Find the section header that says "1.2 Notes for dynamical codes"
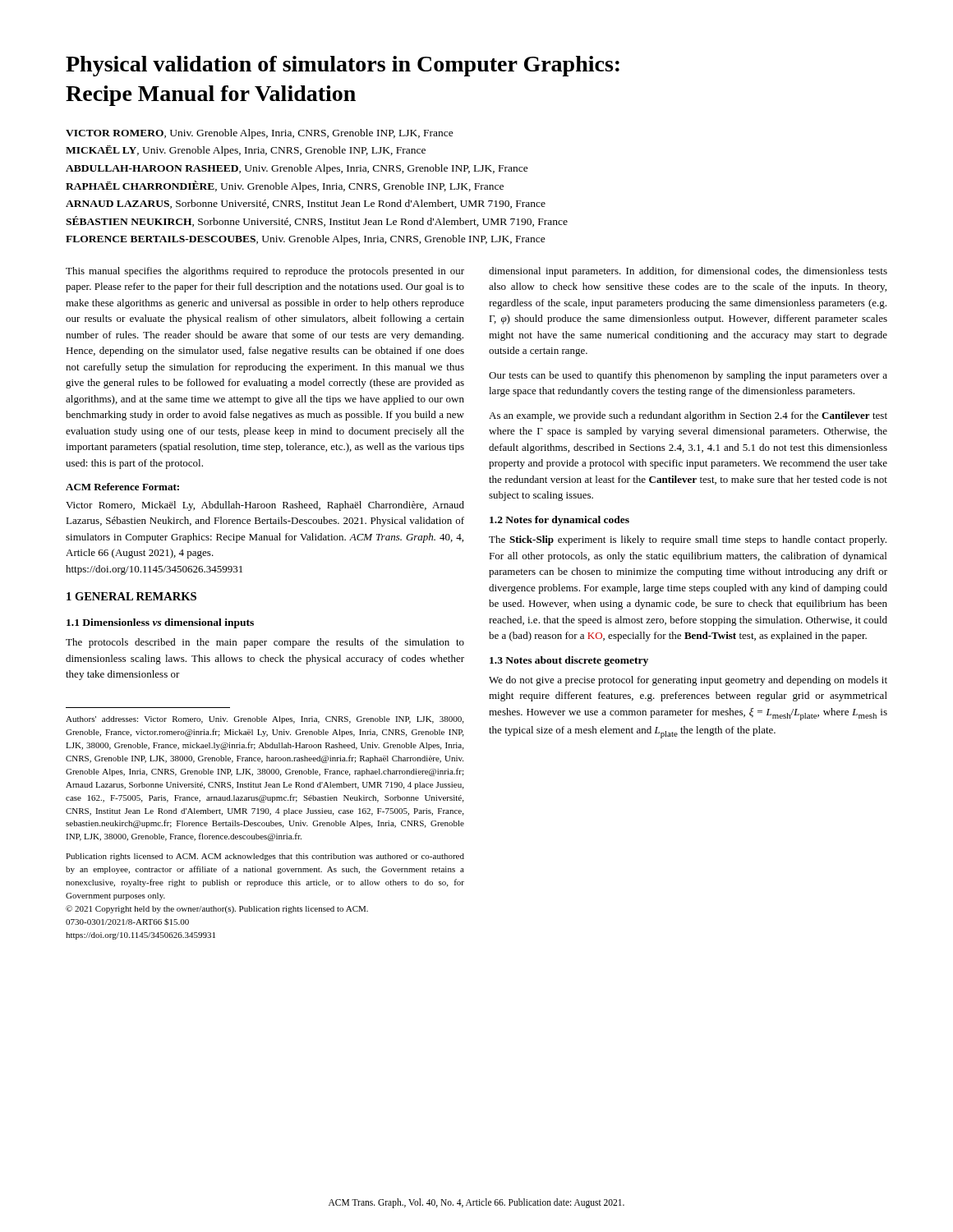 pyautogui.click(x=559, y=519)
